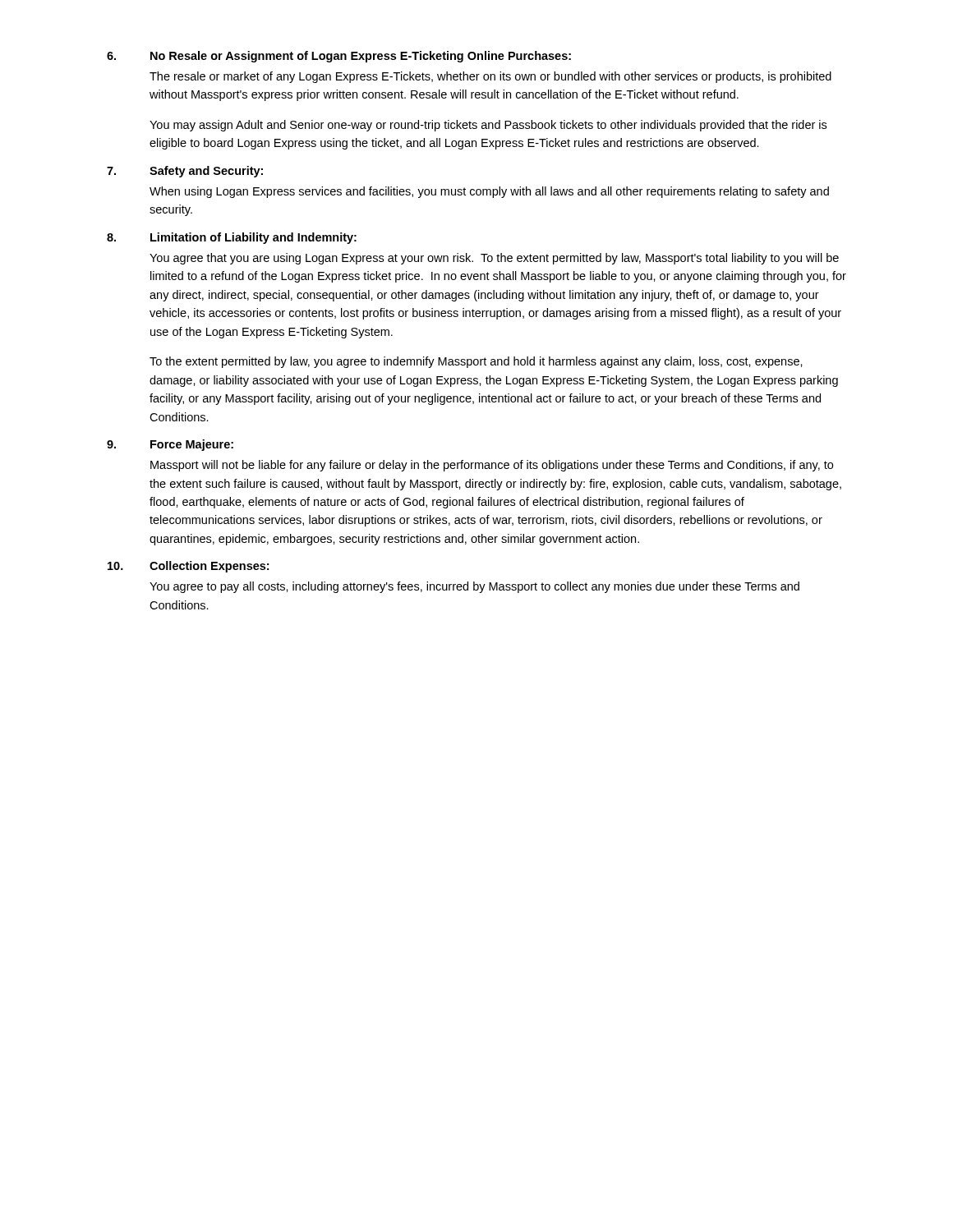Point to "7. Safety and Security:"
The image size is (953, 1232).
(x=185, y=172)
